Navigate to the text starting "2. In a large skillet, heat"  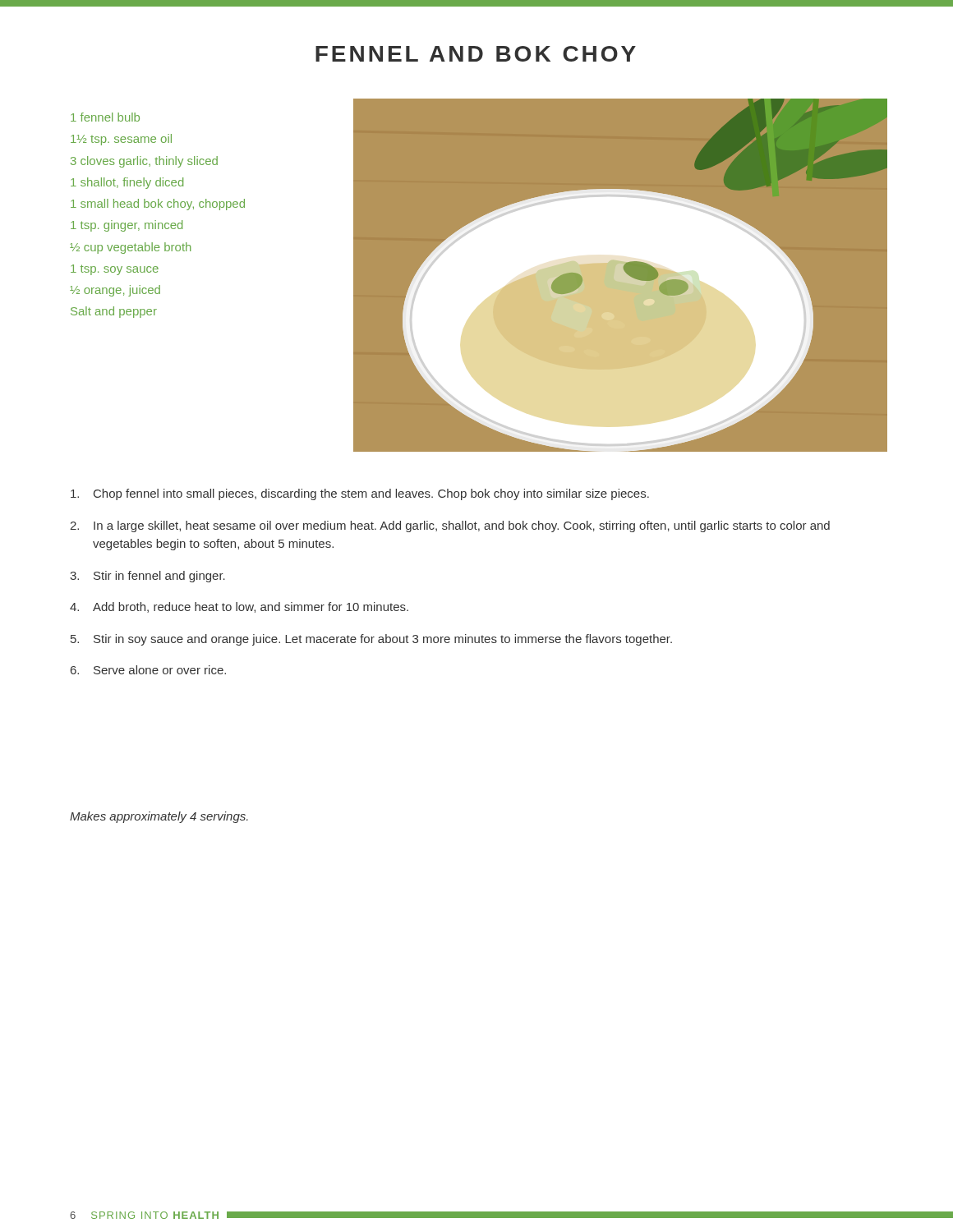476,535
